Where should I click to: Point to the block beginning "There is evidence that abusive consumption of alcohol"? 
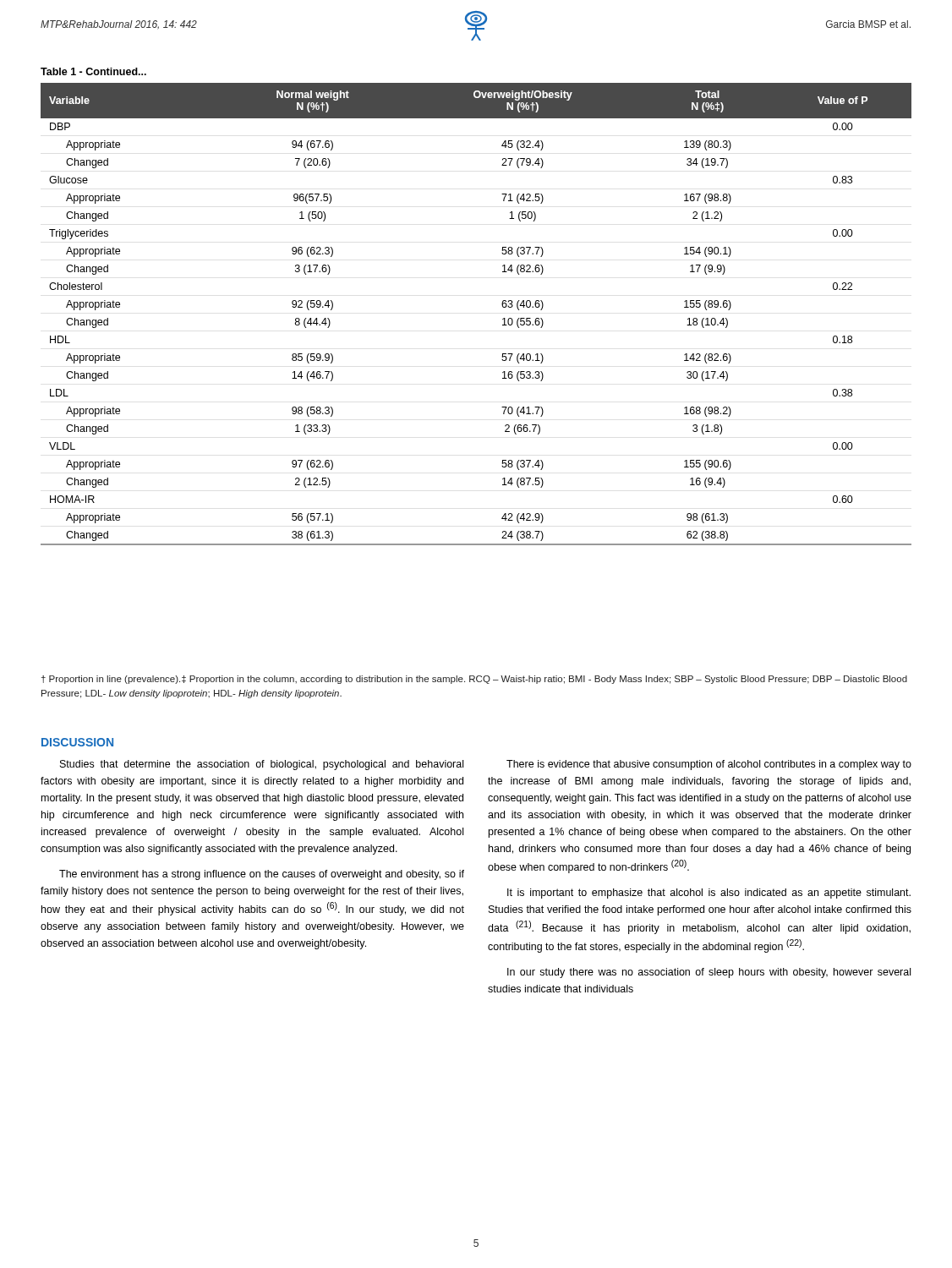(700, 877)
